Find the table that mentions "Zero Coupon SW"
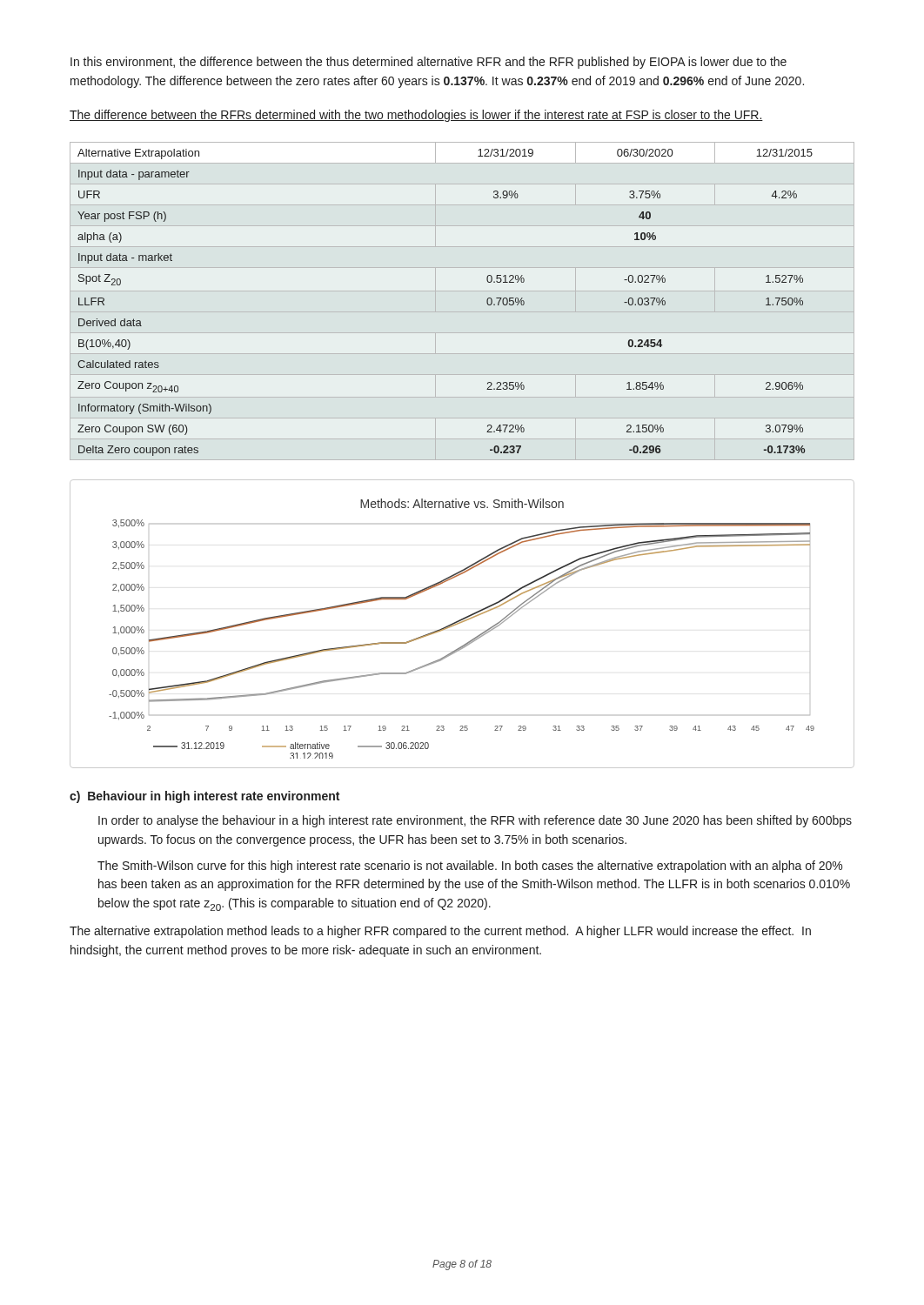The height and width of the screenshot is (1305, 924). tap(462, 301)
